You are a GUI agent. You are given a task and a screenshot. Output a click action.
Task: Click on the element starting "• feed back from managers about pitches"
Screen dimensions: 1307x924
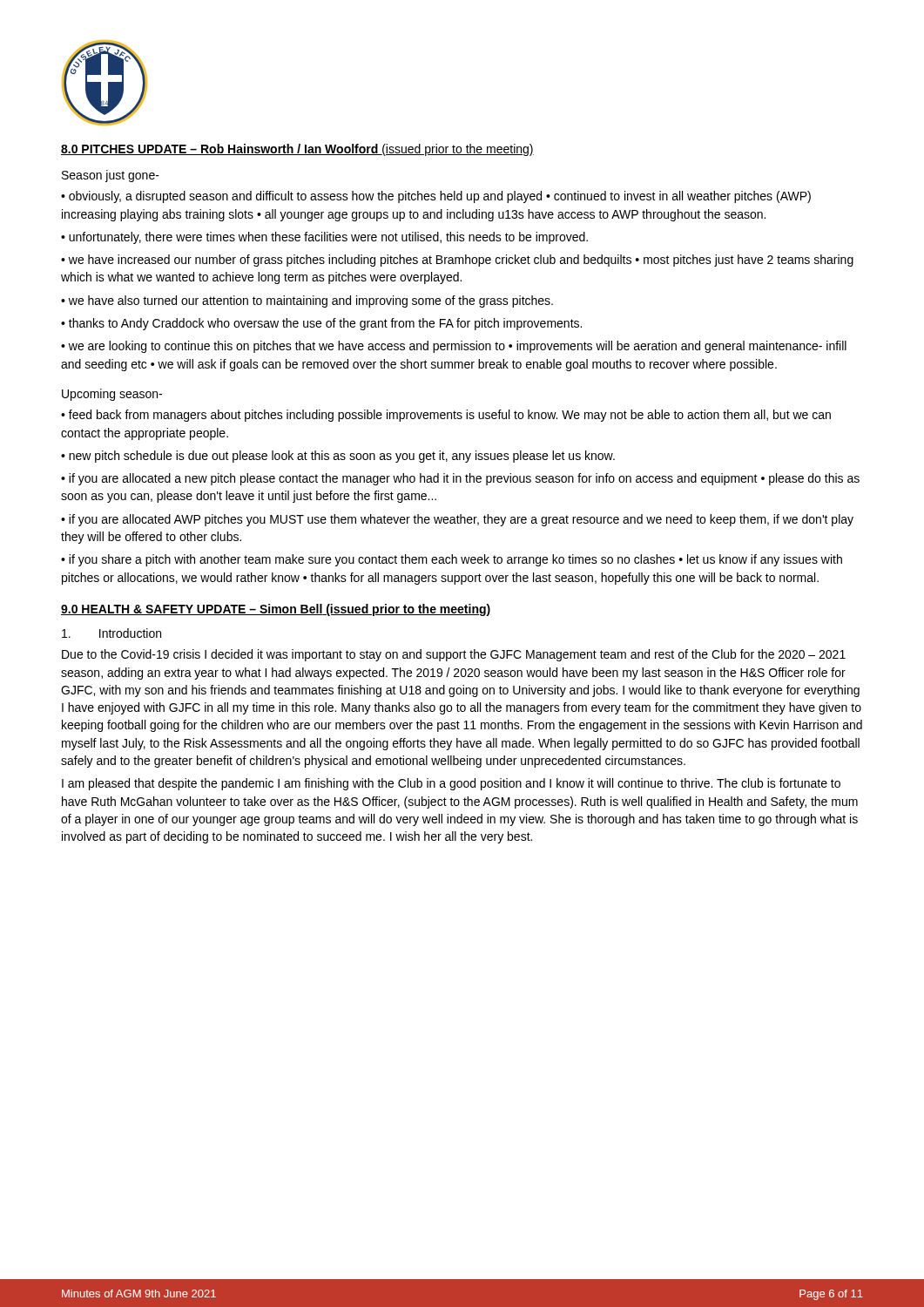tap(446, 424)
